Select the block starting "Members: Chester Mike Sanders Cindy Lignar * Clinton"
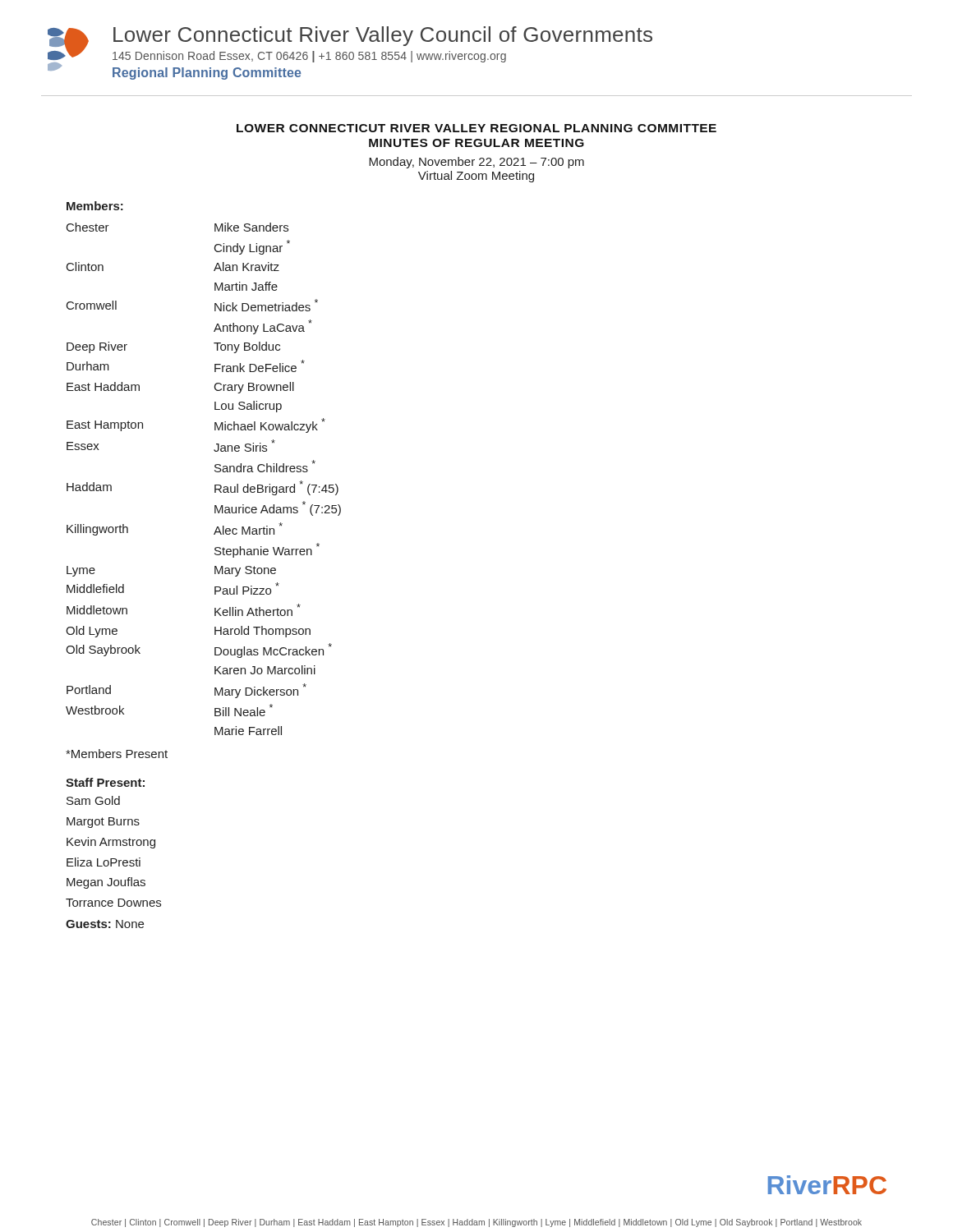The image size is (953, 1232). pyautogui.click(x=95, y=206)
